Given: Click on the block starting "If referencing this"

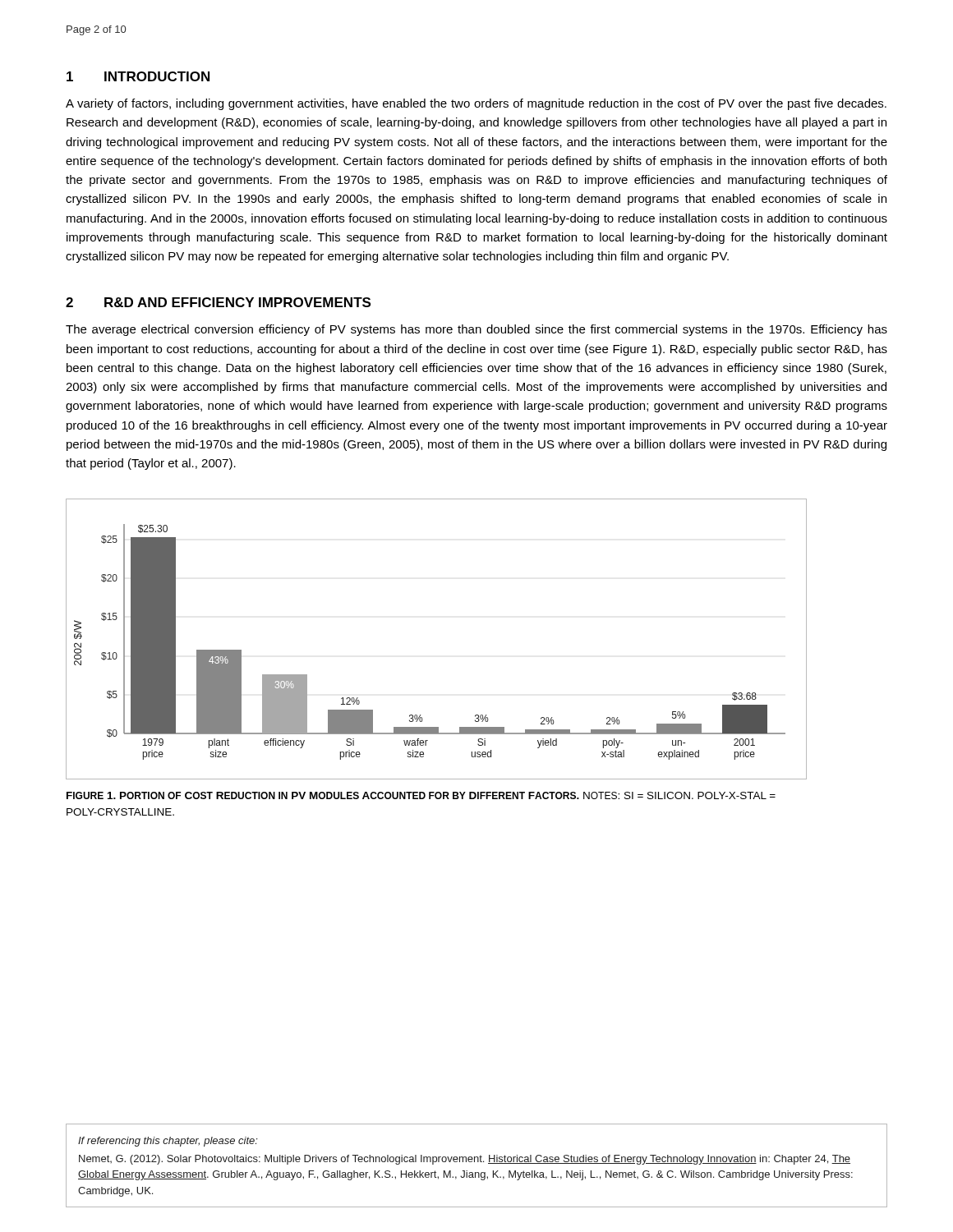Looking at the screenshot, I should tap(476, 1165).
